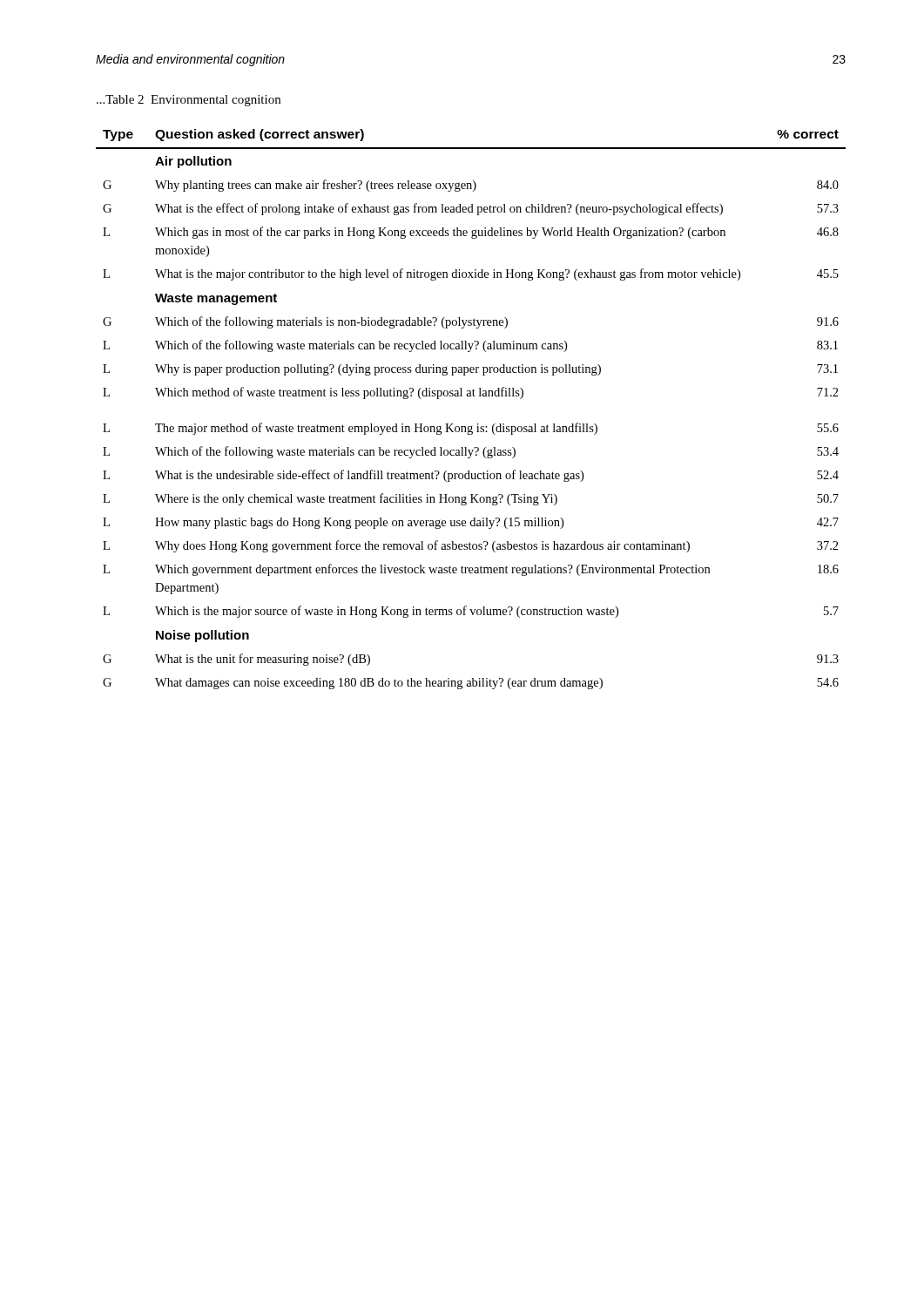This screenshot has height=1307, width=924.
Task: Click on the table containing "Waste management"
Action: pos(471,409)
